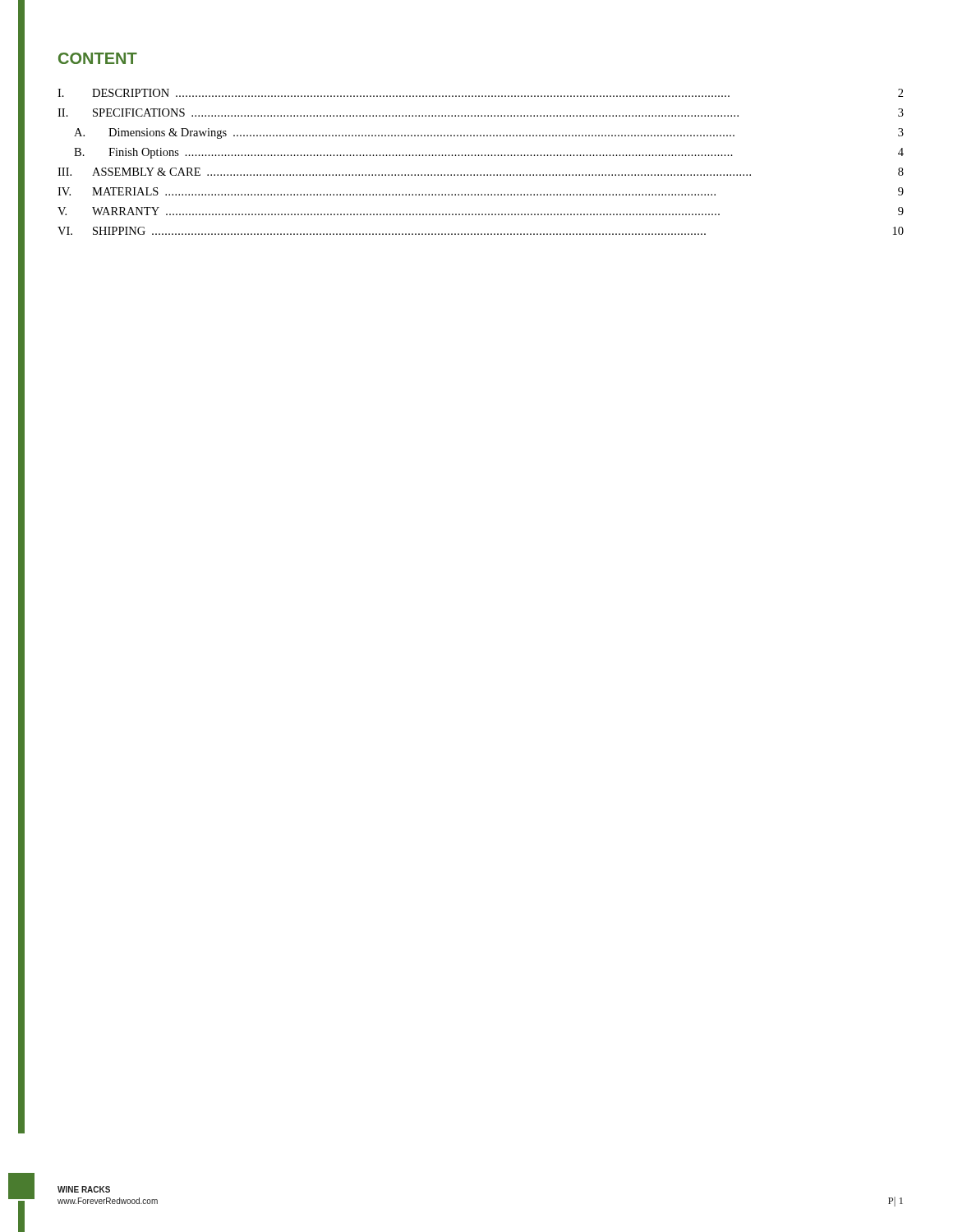Point to the text starting "B. Finish Options"
This screenshot has height=1232, width=953.
[481, 152]
